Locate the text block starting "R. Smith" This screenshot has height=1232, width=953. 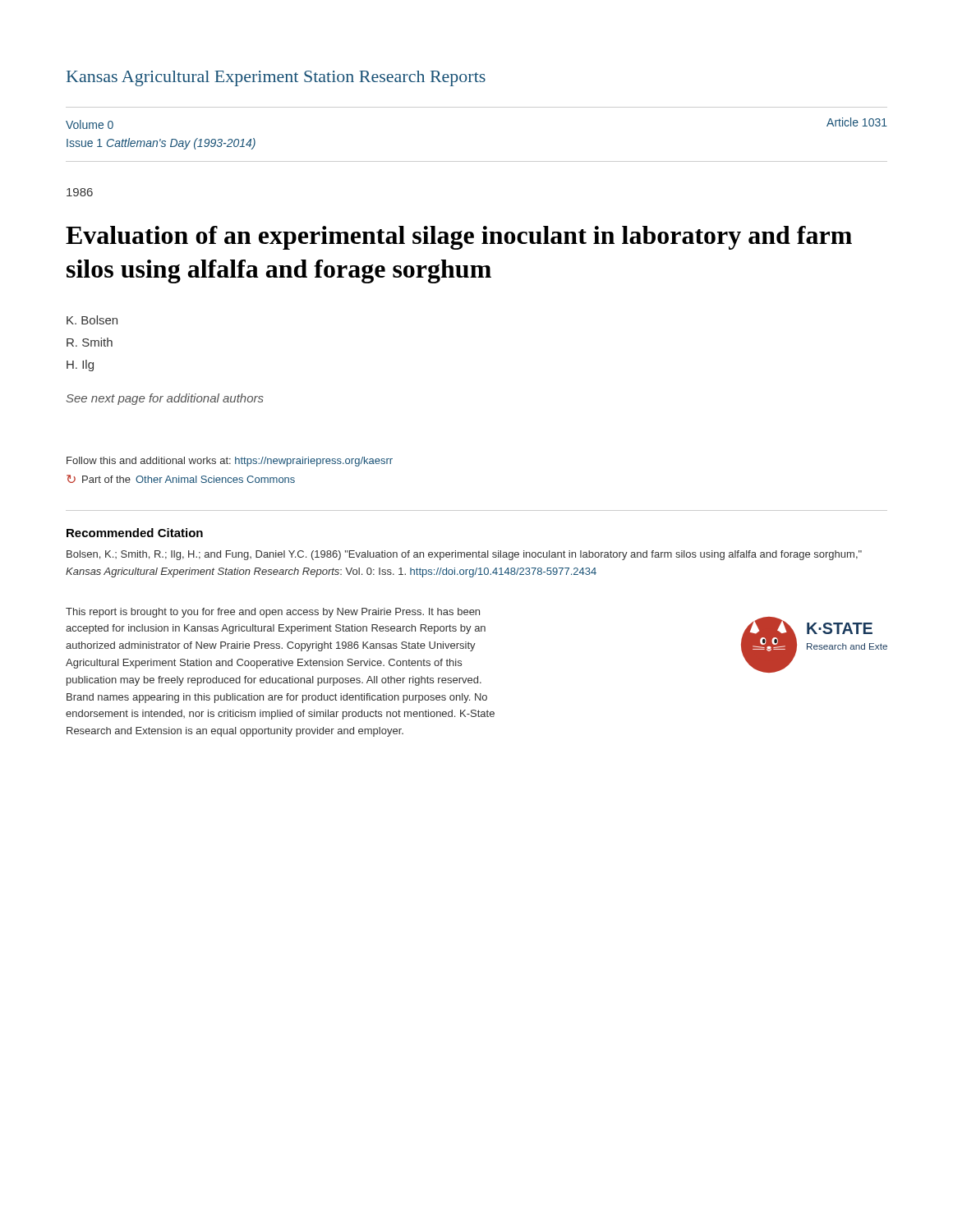tap(90, 342)
